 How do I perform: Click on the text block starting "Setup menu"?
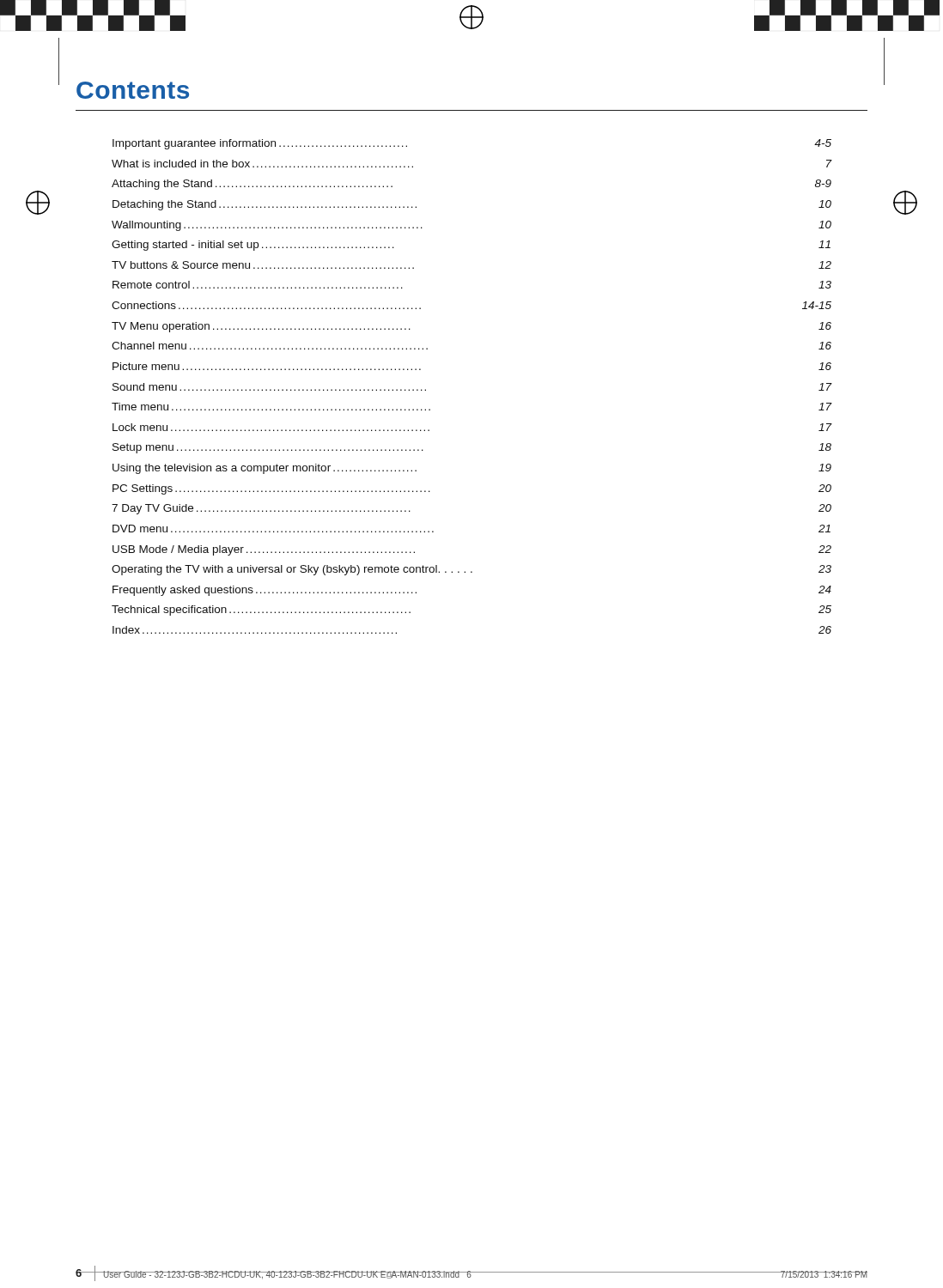coord(138,450)
